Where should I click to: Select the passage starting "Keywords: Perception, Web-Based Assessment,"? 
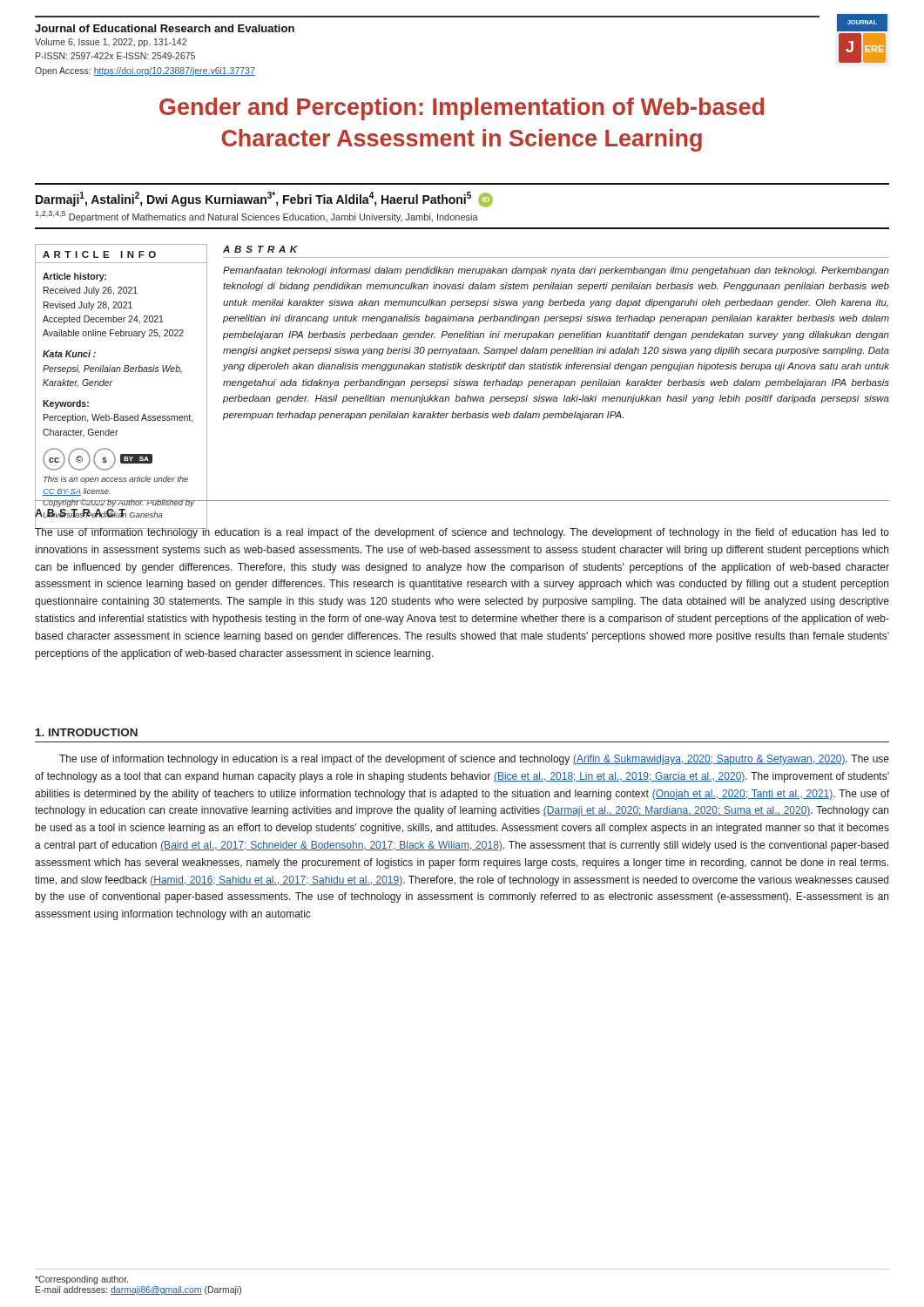118,418
